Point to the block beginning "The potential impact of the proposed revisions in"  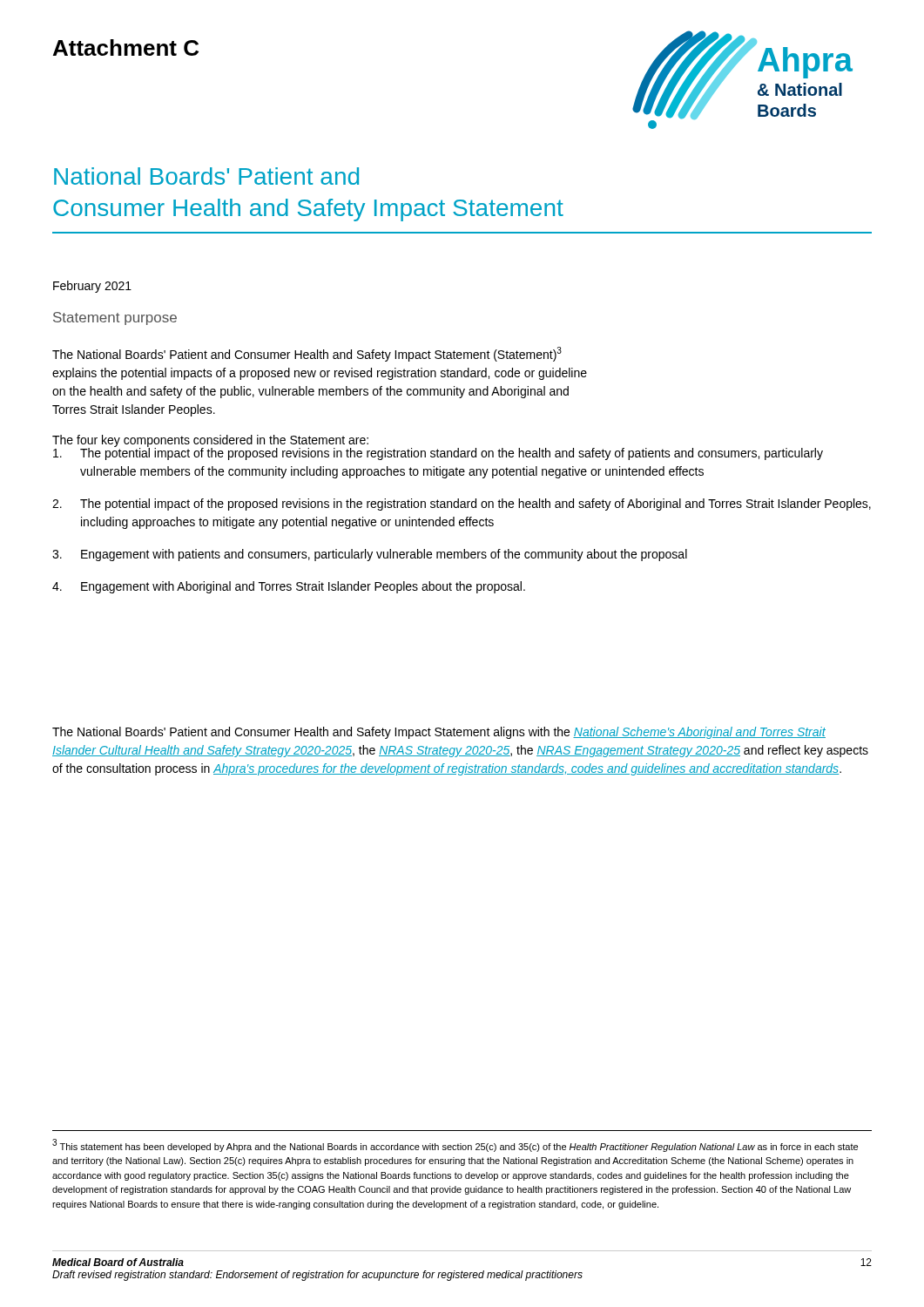462,463
